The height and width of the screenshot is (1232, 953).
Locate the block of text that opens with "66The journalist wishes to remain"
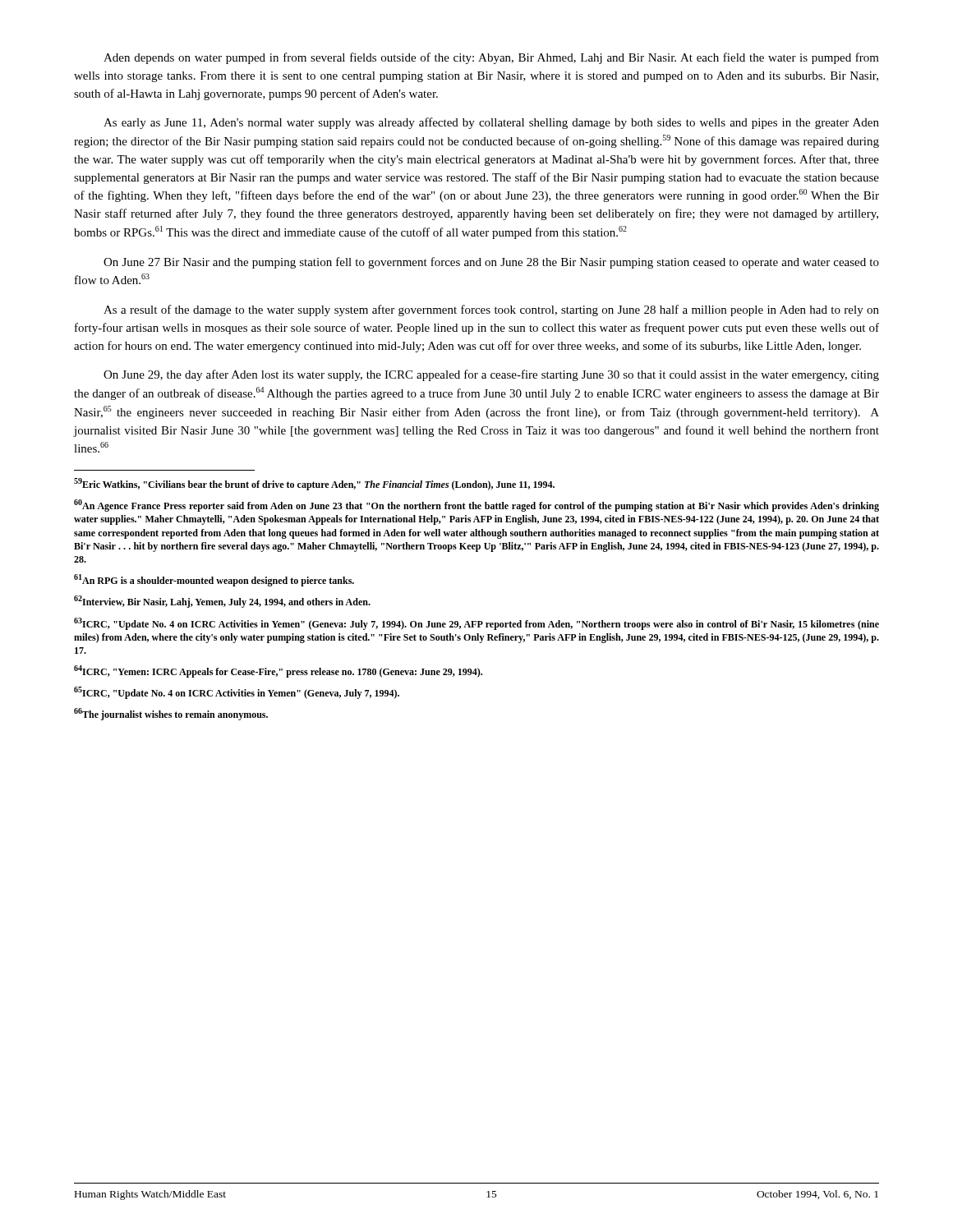171,714
